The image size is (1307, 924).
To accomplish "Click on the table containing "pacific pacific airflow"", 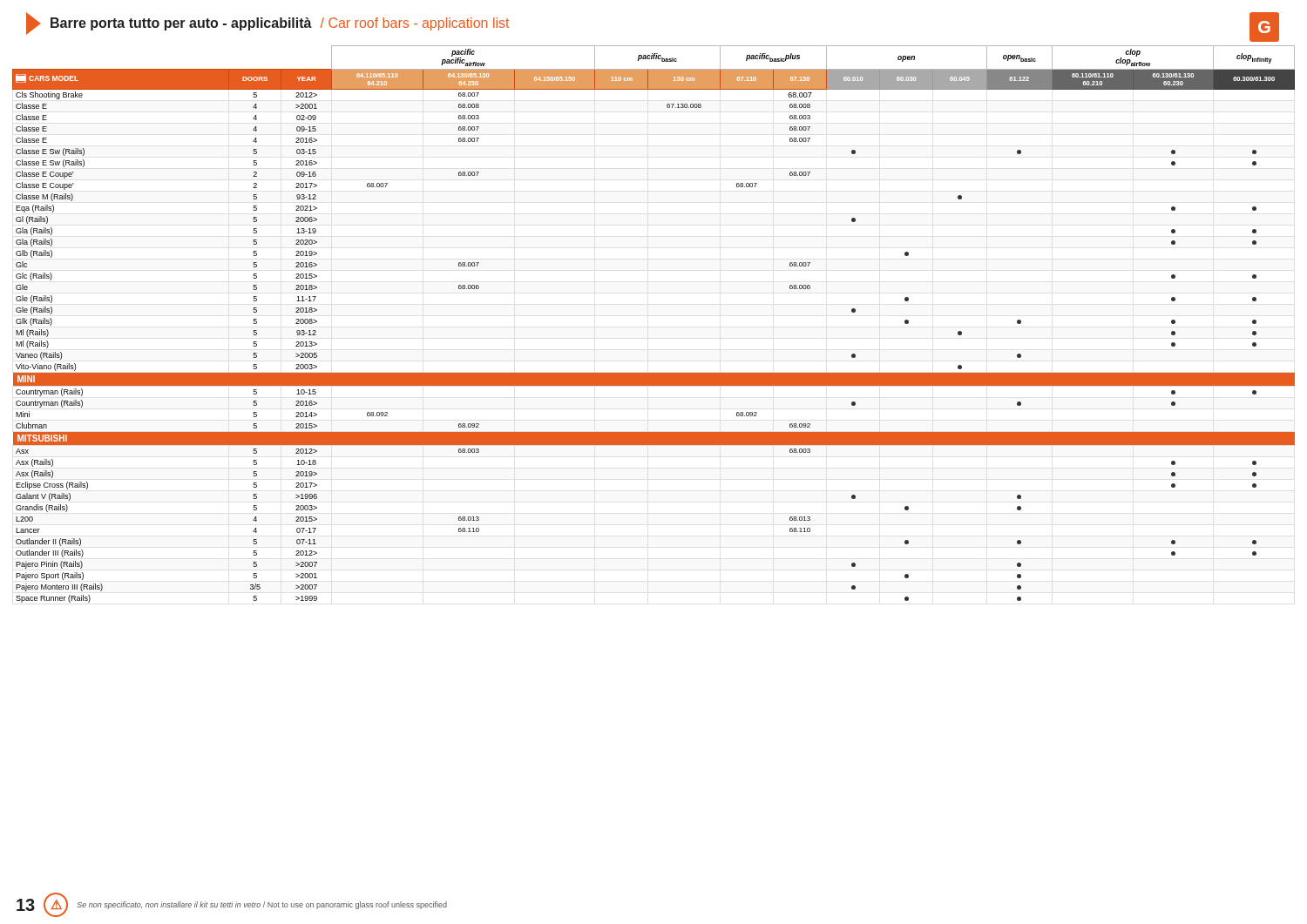I will (654, 468).
